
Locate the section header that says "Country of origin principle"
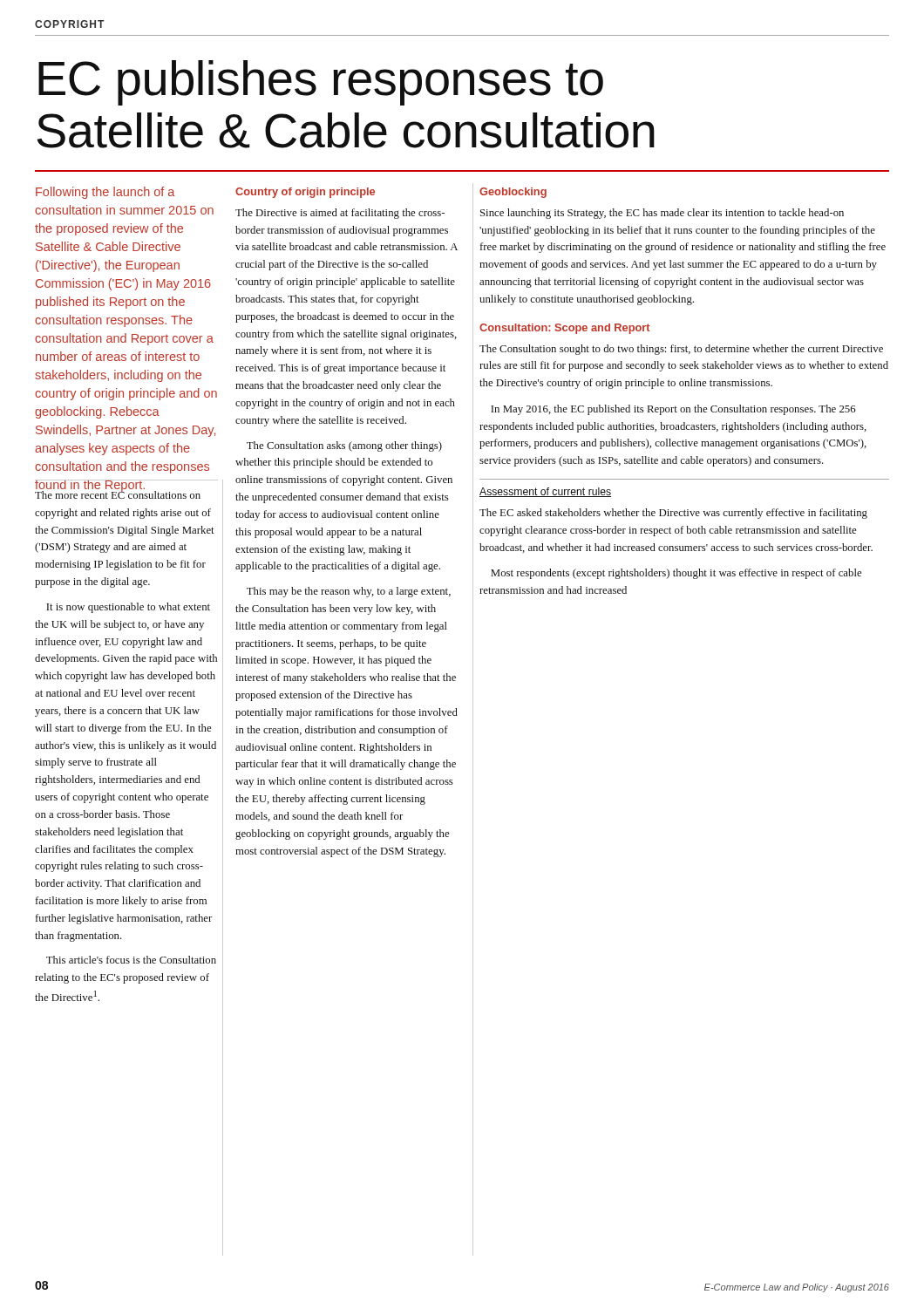click(346, 192)
